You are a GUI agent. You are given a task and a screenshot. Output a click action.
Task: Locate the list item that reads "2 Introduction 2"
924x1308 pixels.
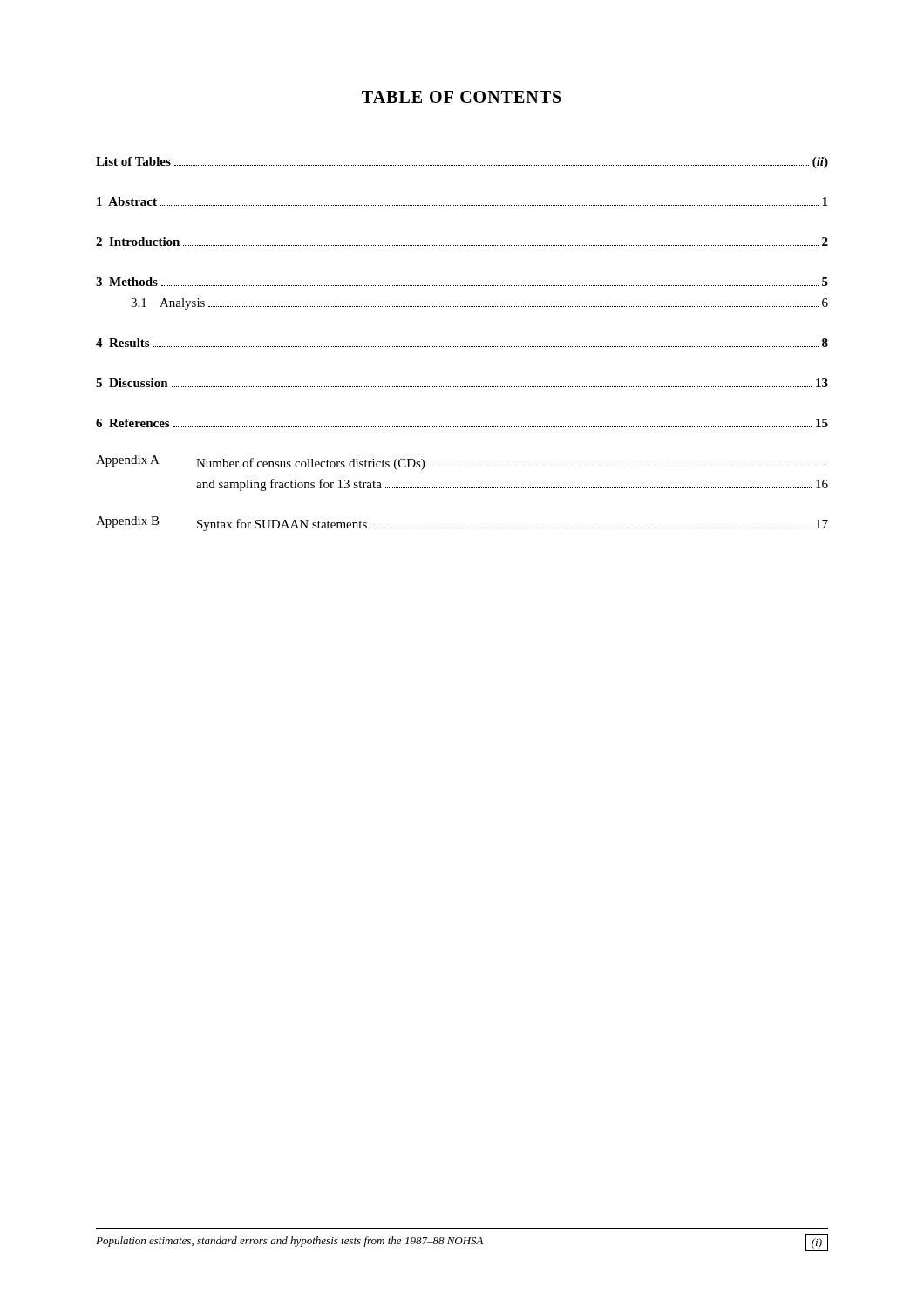pos(462,242)
